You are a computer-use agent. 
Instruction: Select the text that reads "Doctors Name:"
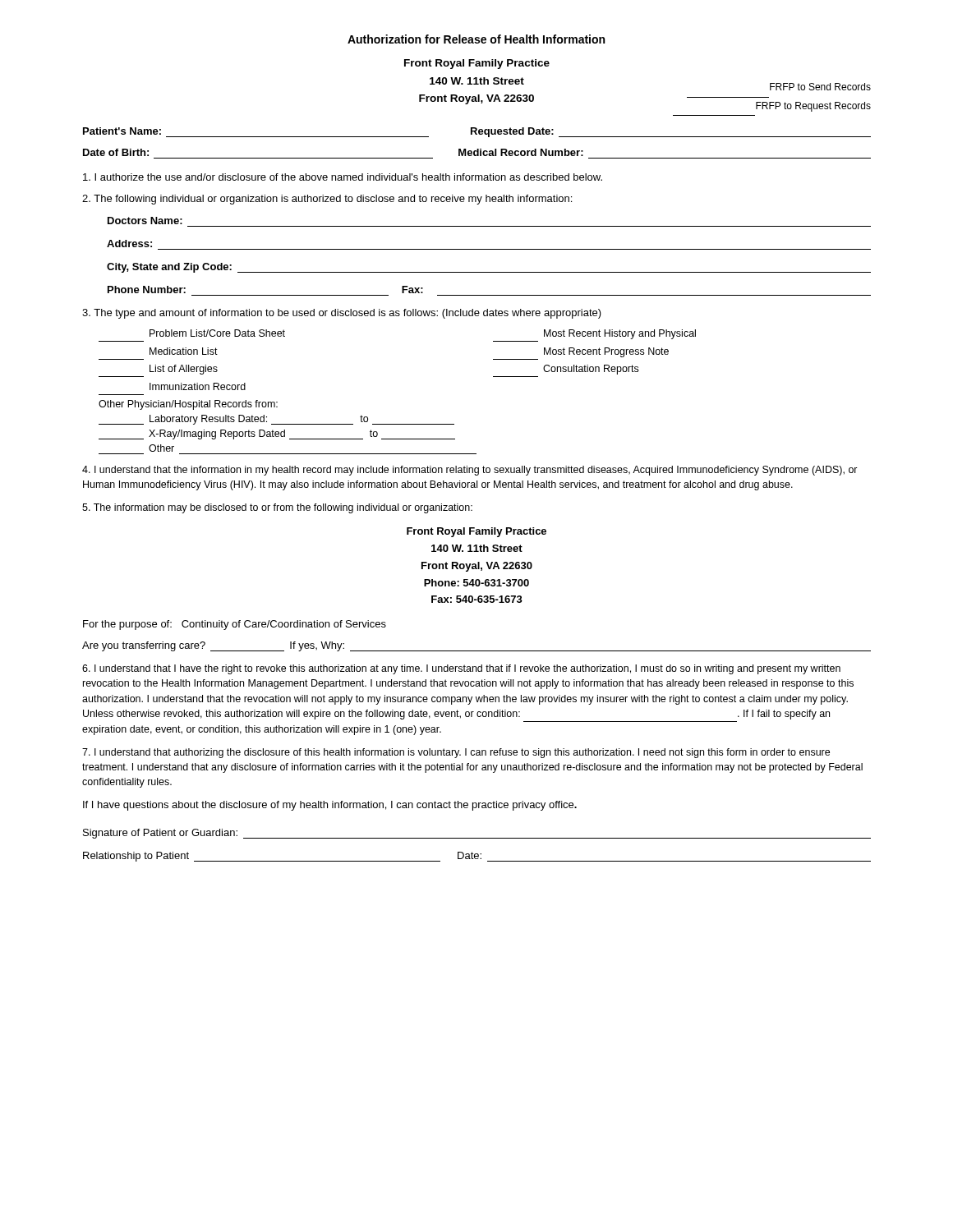pyautogui.click(x=489, y=220)
